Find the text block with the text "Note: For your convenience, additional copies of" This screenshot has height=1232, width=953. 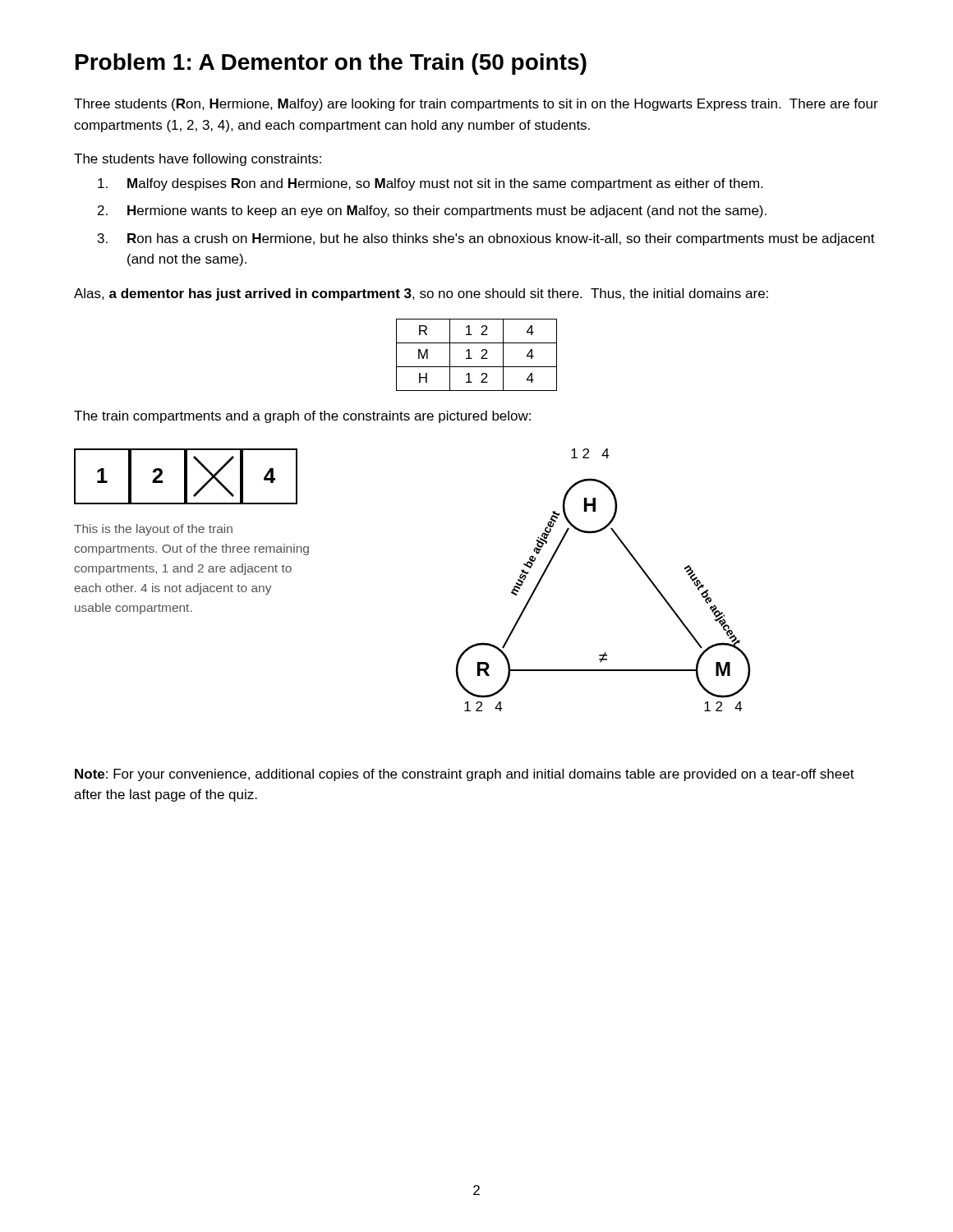(x=464, y=784)
